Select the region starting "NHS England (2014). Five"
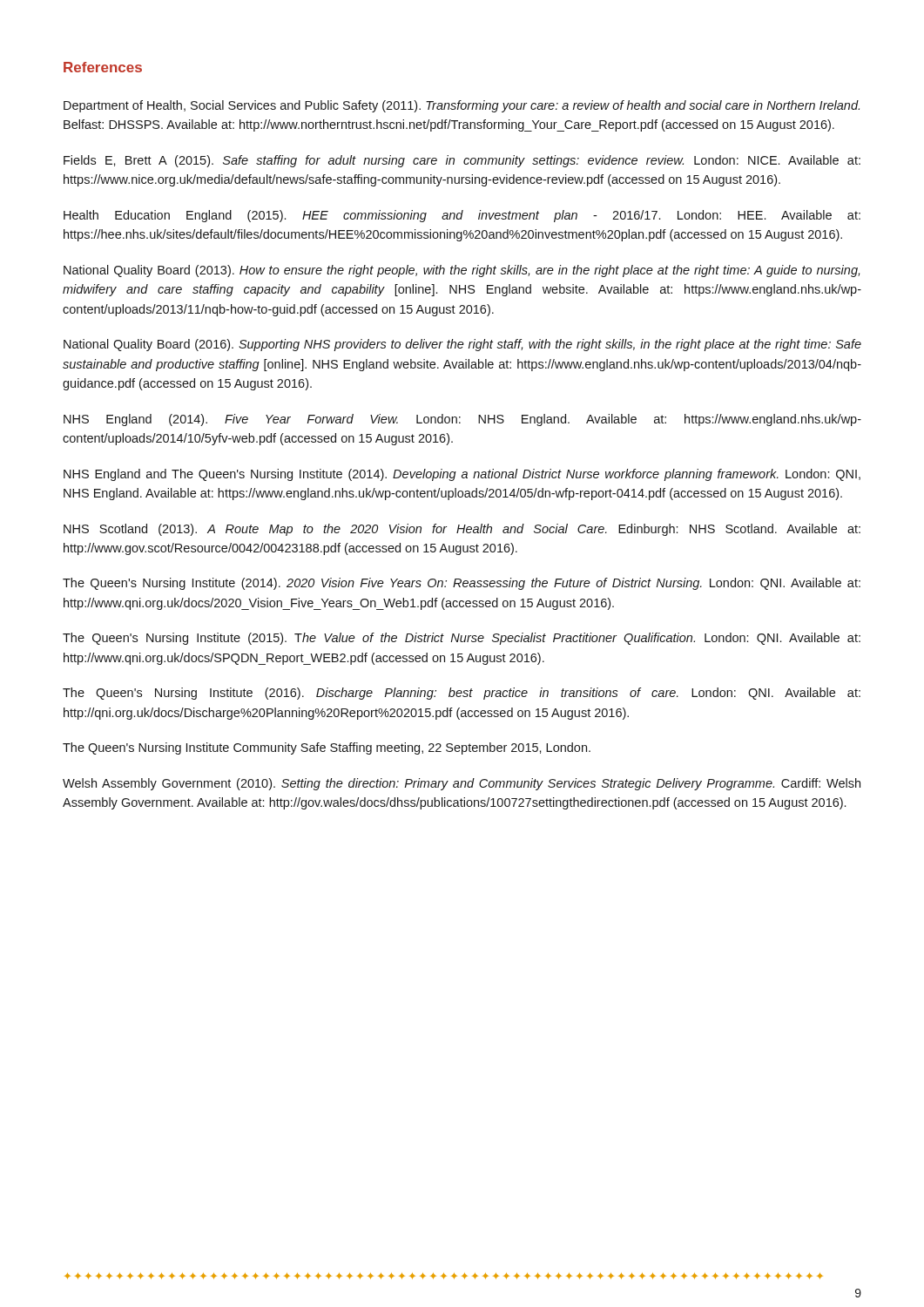Screen dimensions: 1307x924 (x=462, y=429)
